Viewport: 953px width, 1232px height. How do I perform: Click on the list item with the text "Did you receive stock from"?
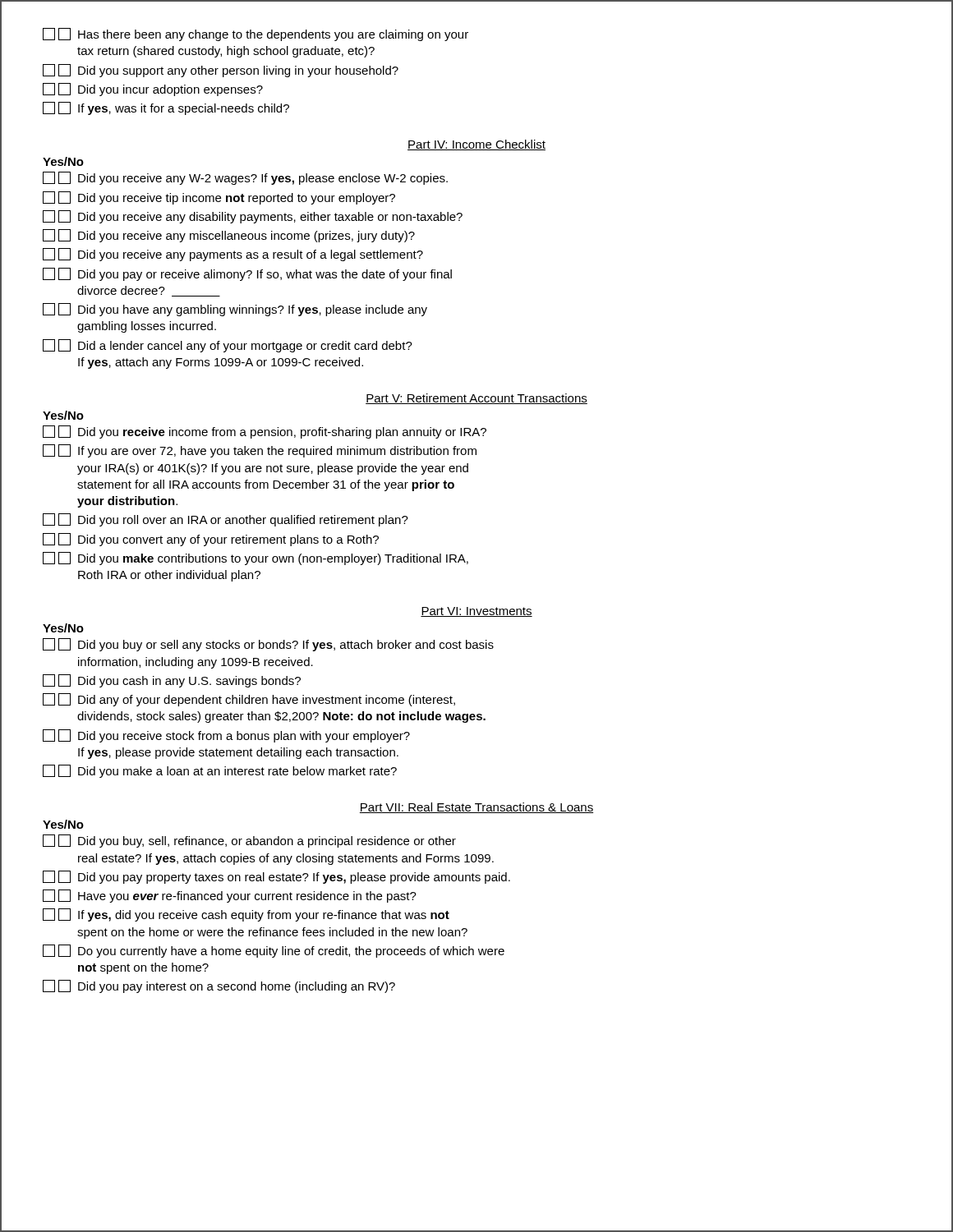[x=226, y=736]
